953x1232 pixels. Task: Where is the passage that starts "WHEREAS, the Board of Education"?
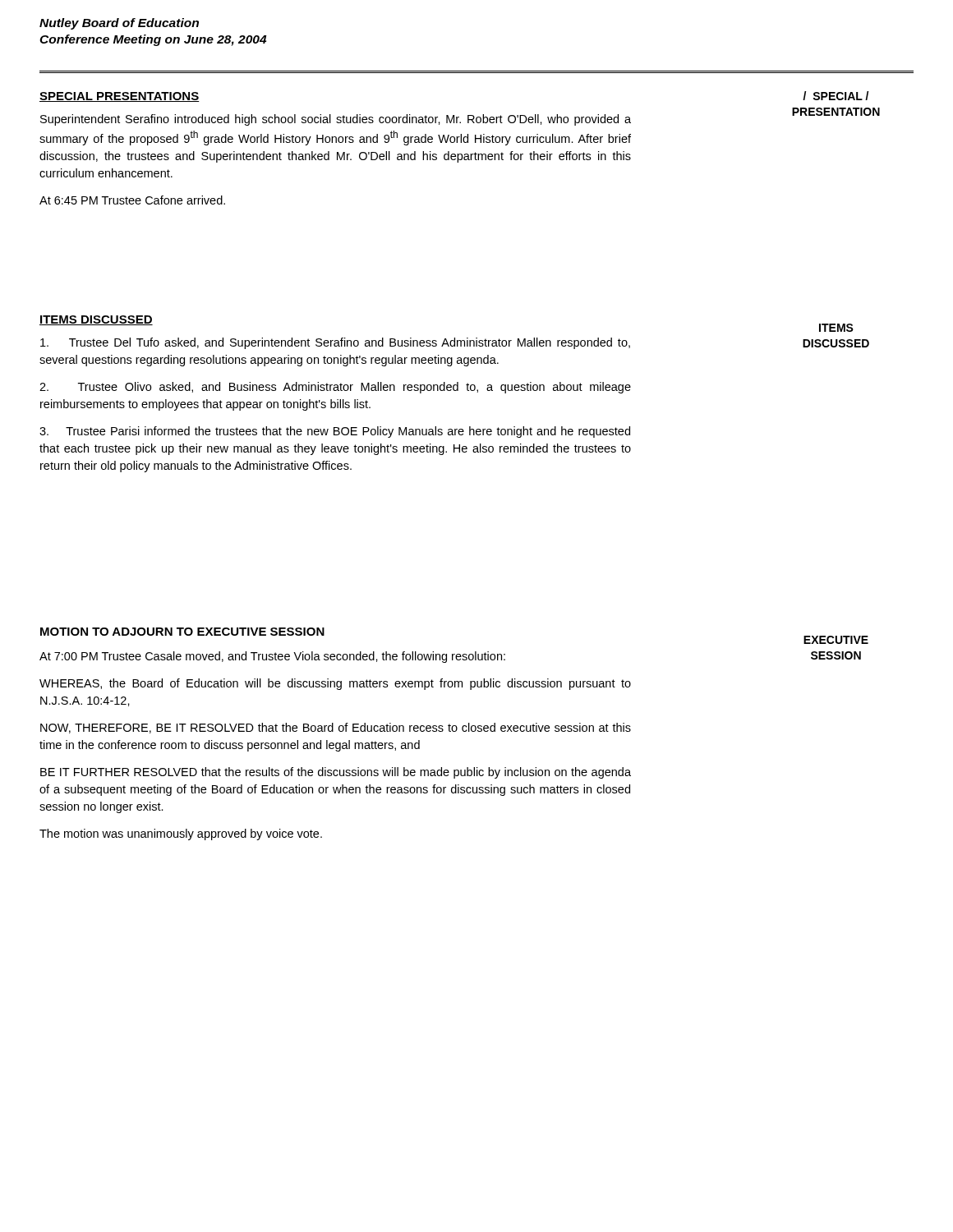(x=335, y=692)
